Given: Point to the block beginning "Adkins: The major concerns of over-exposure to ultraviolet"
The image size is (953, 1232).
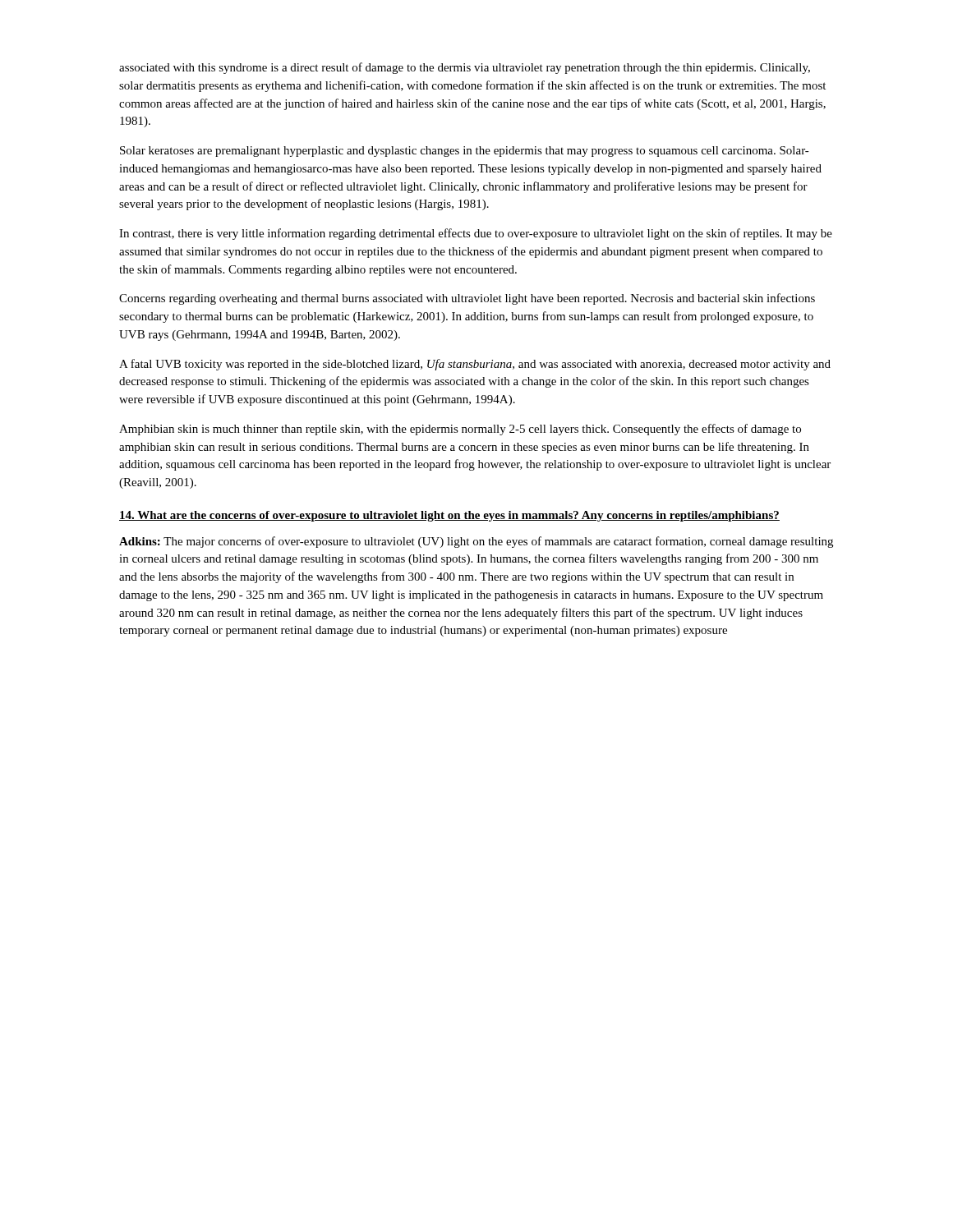Looking at the screenshot, I should pyautogui.click(x=476, y=586).
